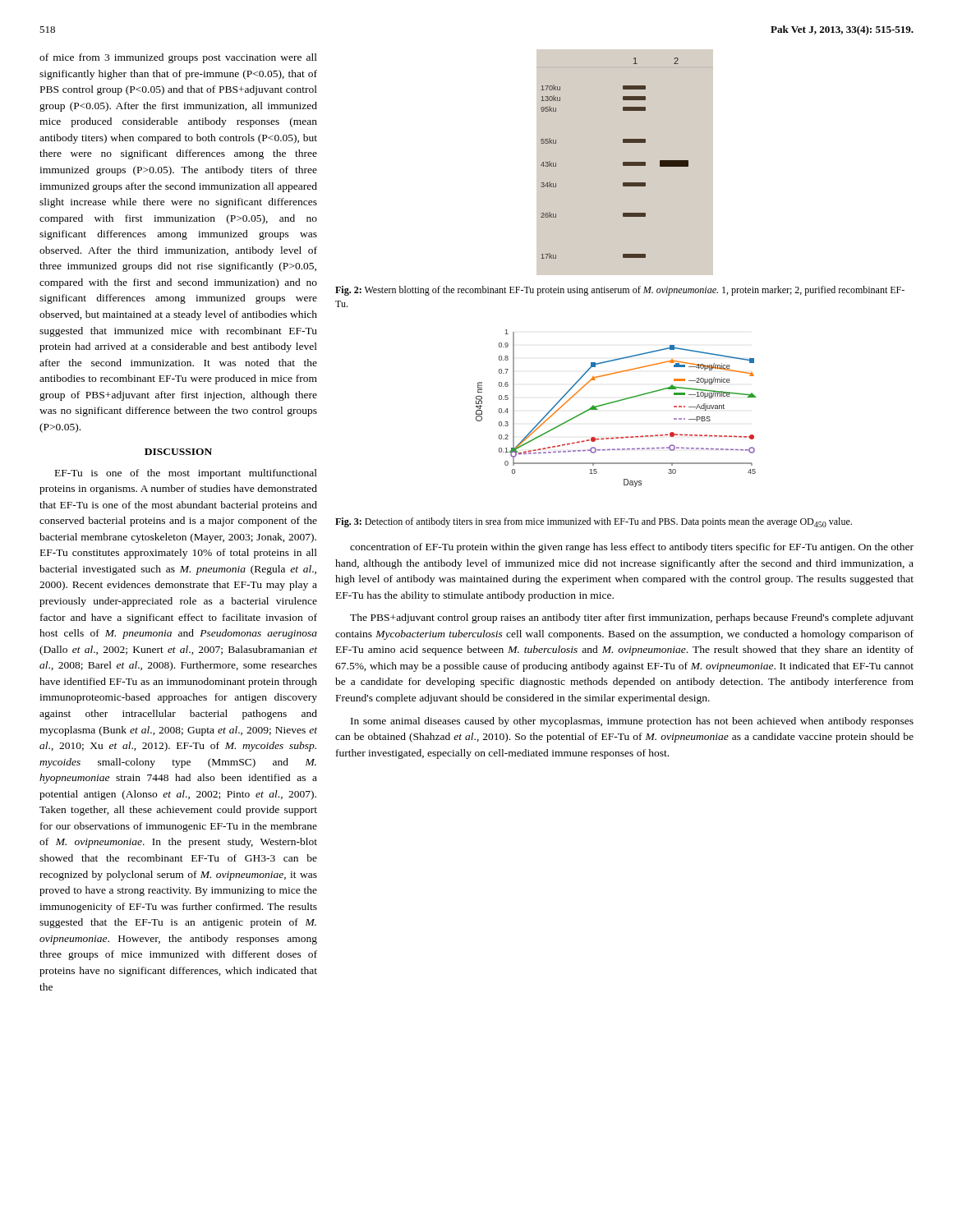Find the photo
This screenshot has height=1232, width=953.
click(624, 164)
